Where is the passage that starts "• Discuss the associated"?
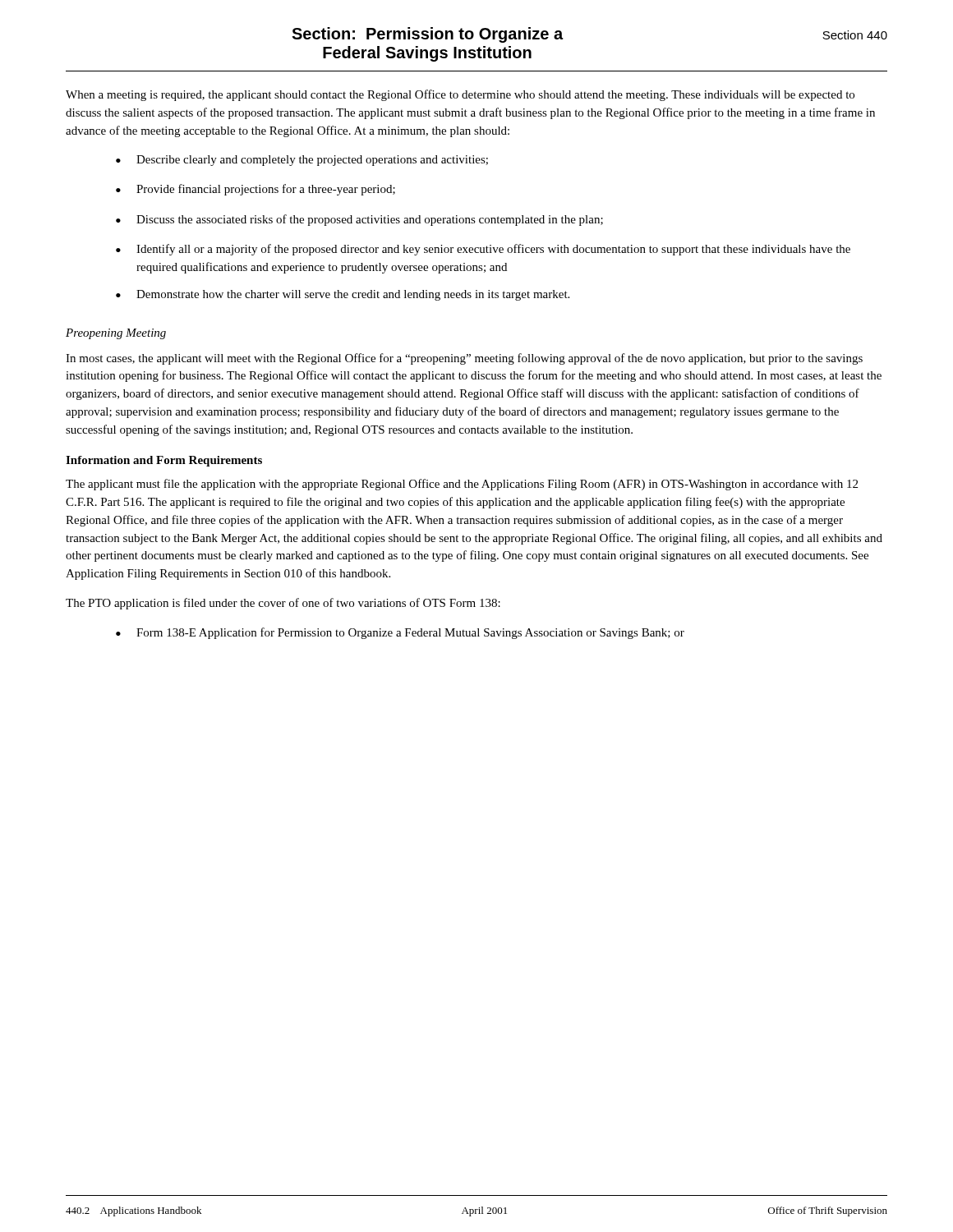Viewport: 953px width, 1232px height. (501, 221)
